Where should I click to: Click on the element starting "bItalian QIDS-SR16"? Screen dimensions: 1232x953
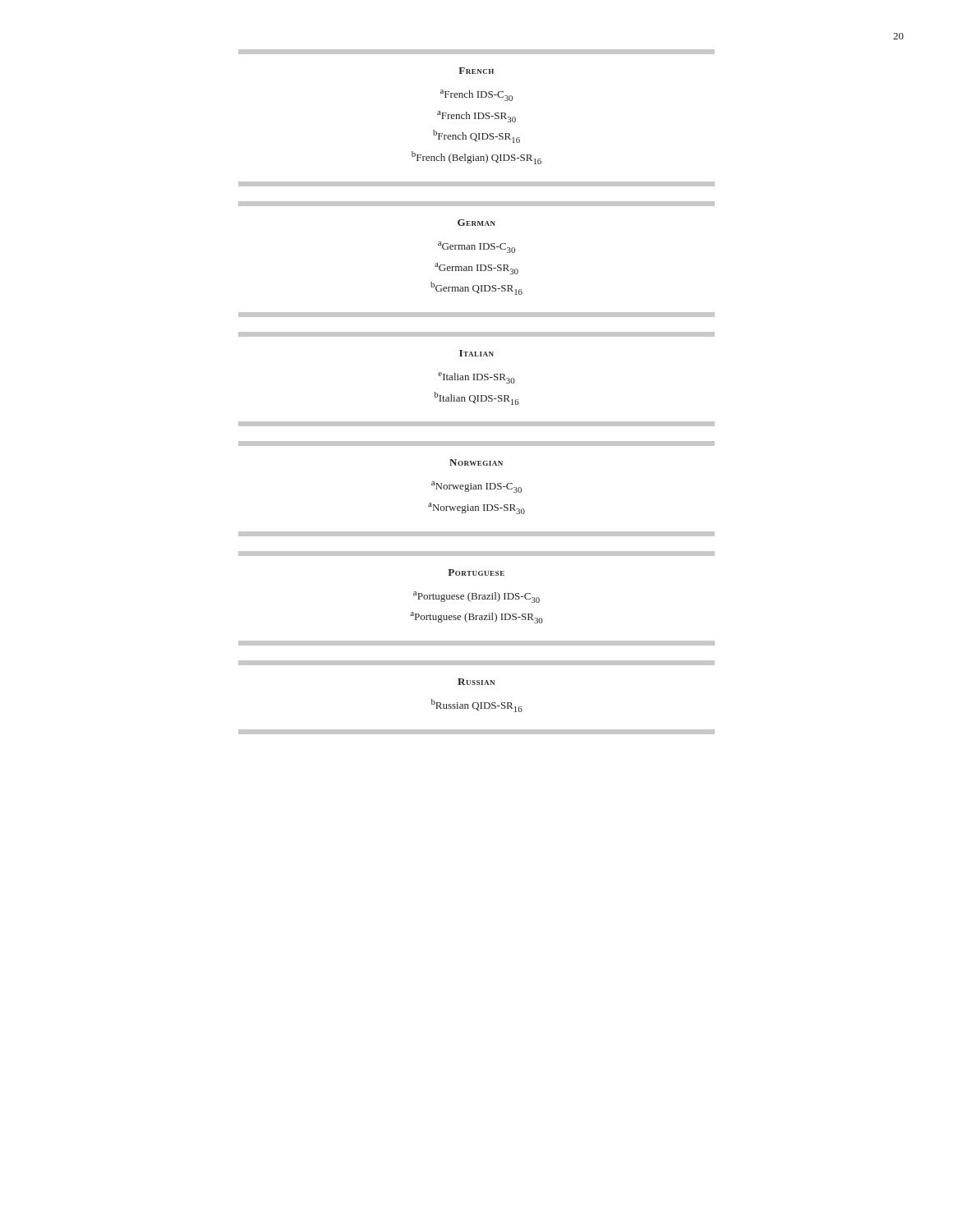tap(476, 398)
